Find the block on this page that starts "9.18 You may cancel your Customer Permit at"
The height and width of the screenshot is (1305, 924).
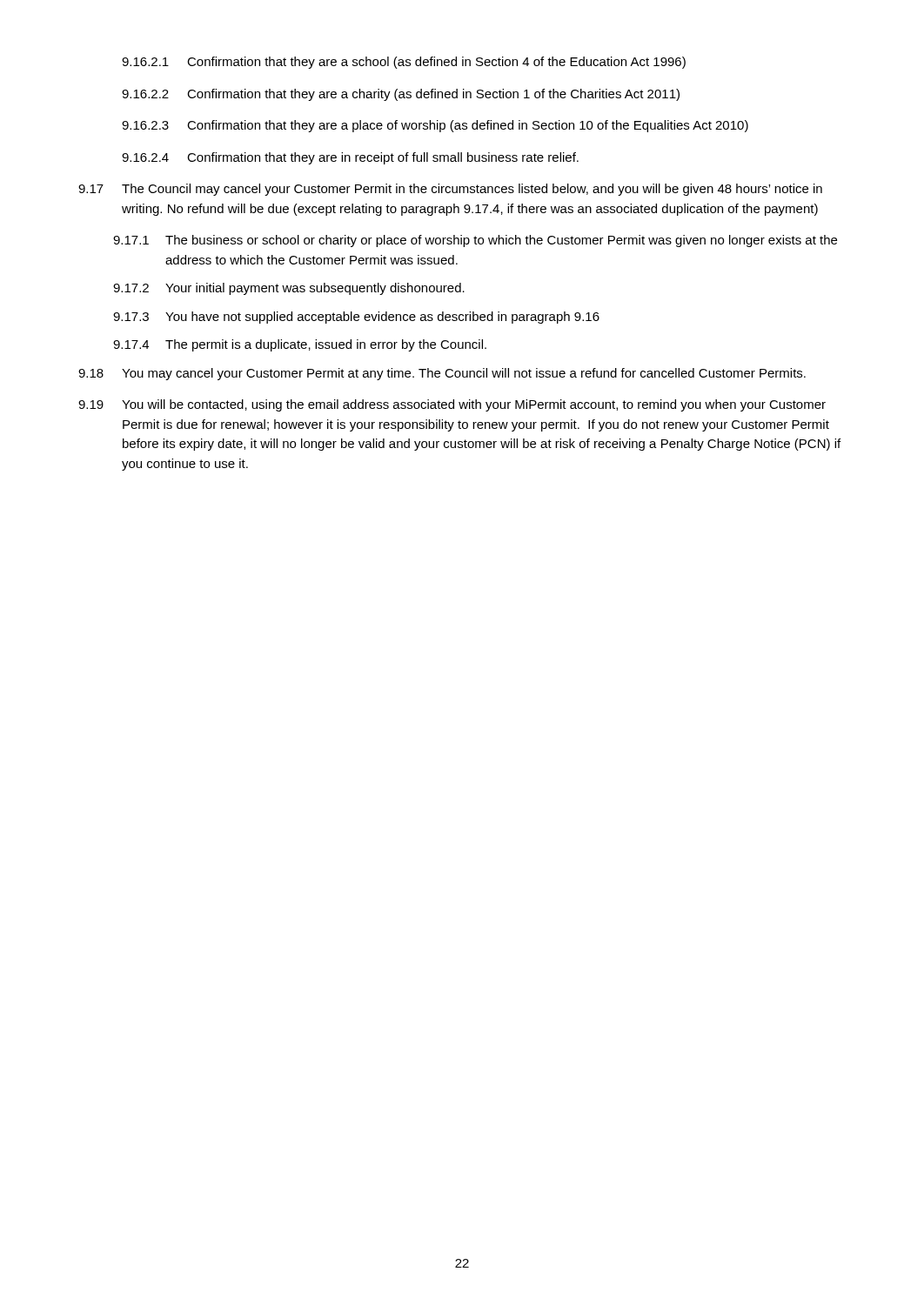coord(466,373)
